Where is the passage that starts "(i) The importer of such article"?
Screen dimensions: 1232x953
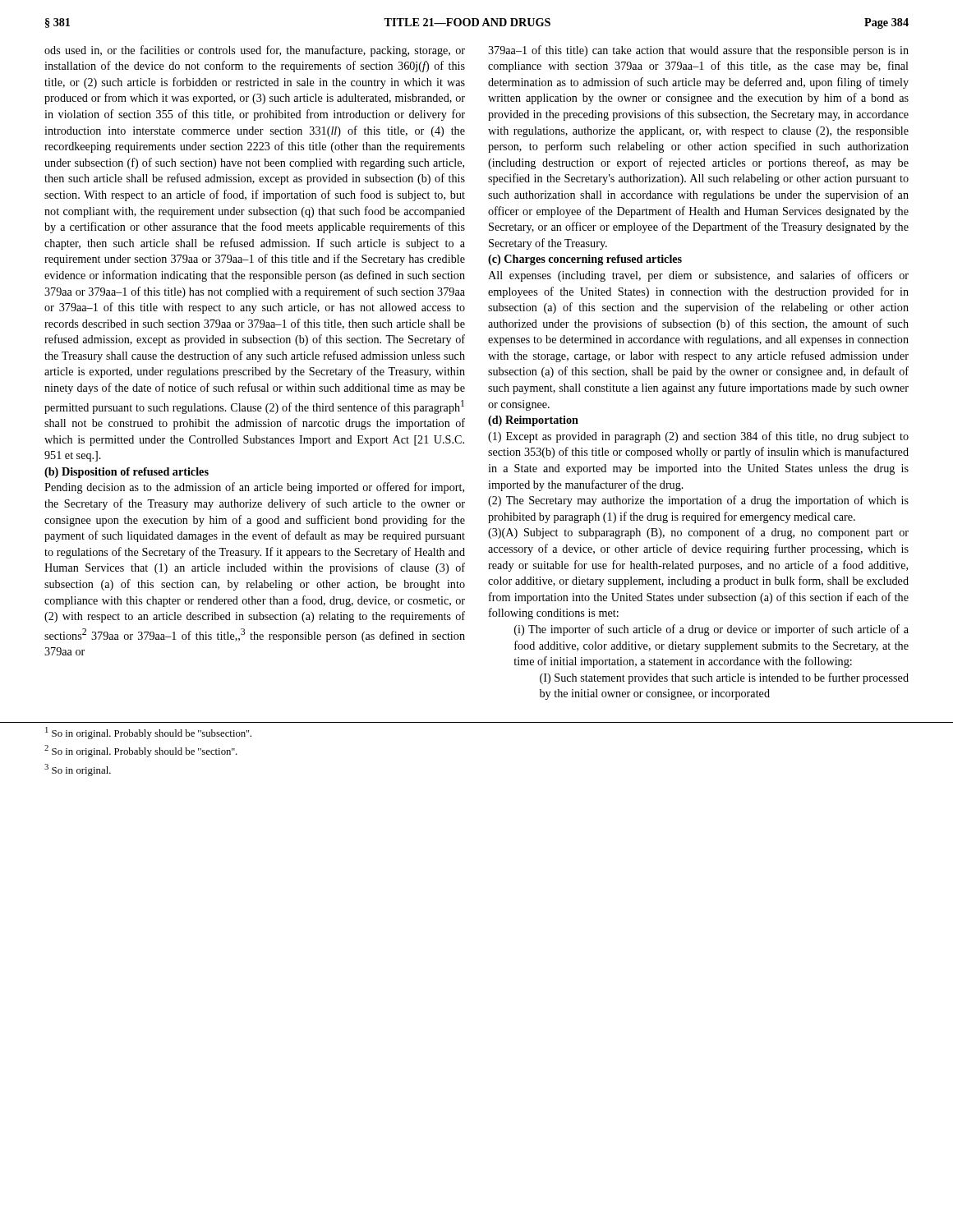[x=698, y=646]
